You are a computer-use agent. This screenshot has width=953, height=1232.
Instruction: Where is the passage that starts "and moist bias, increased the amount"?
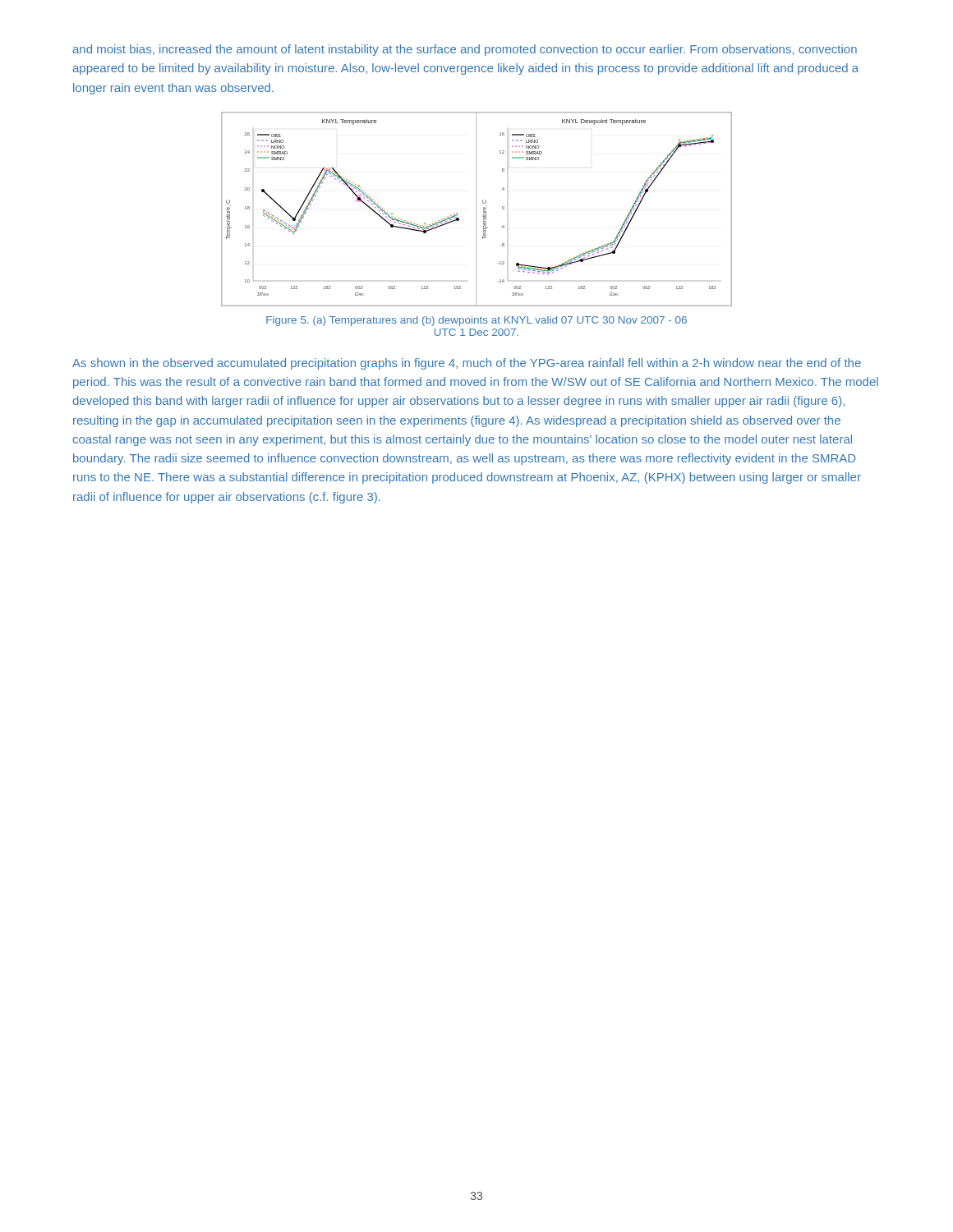(465, 68)
